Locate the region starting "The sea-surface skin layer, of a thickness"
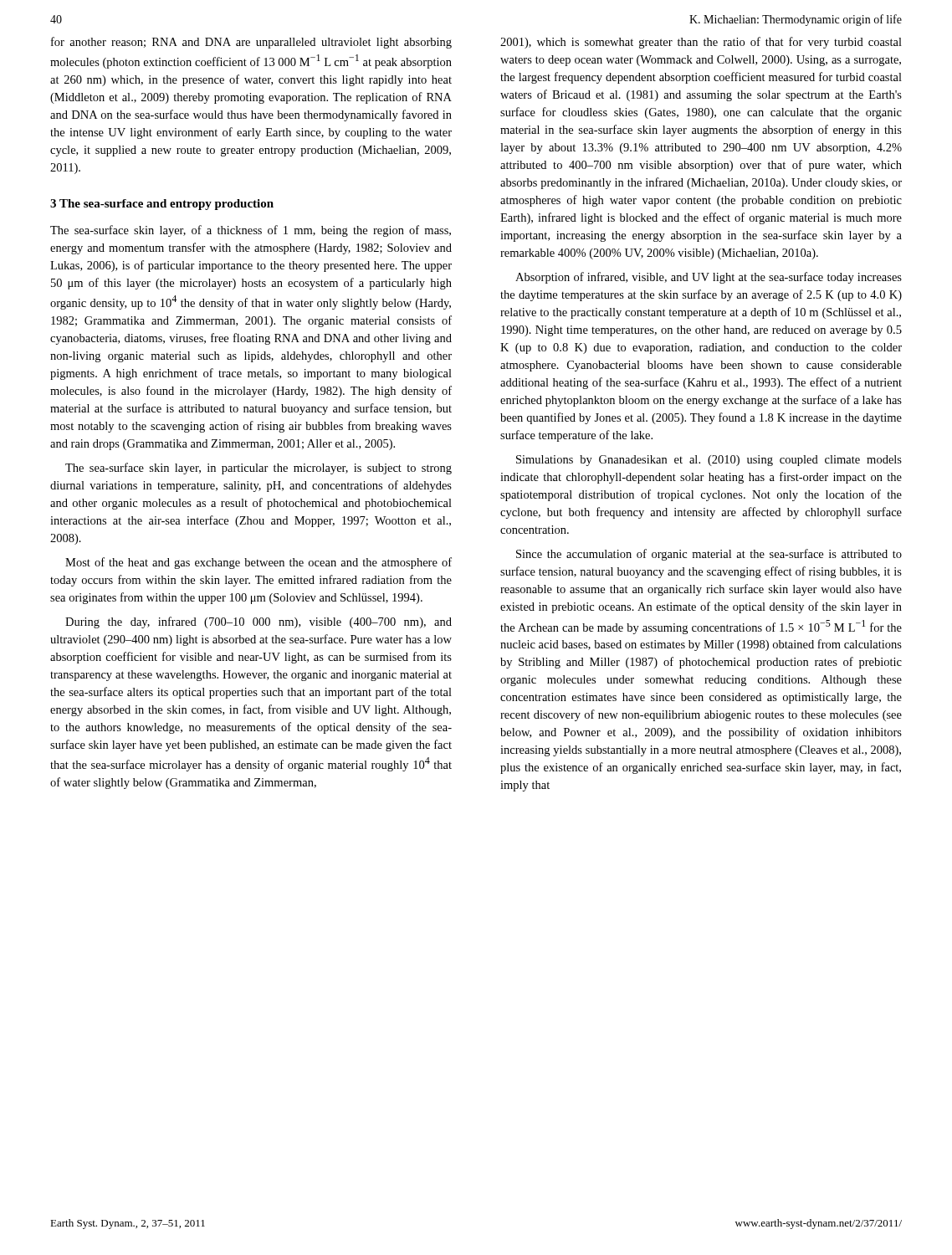952x1255 pixels. pyautogui.click(x=251, y=337)
